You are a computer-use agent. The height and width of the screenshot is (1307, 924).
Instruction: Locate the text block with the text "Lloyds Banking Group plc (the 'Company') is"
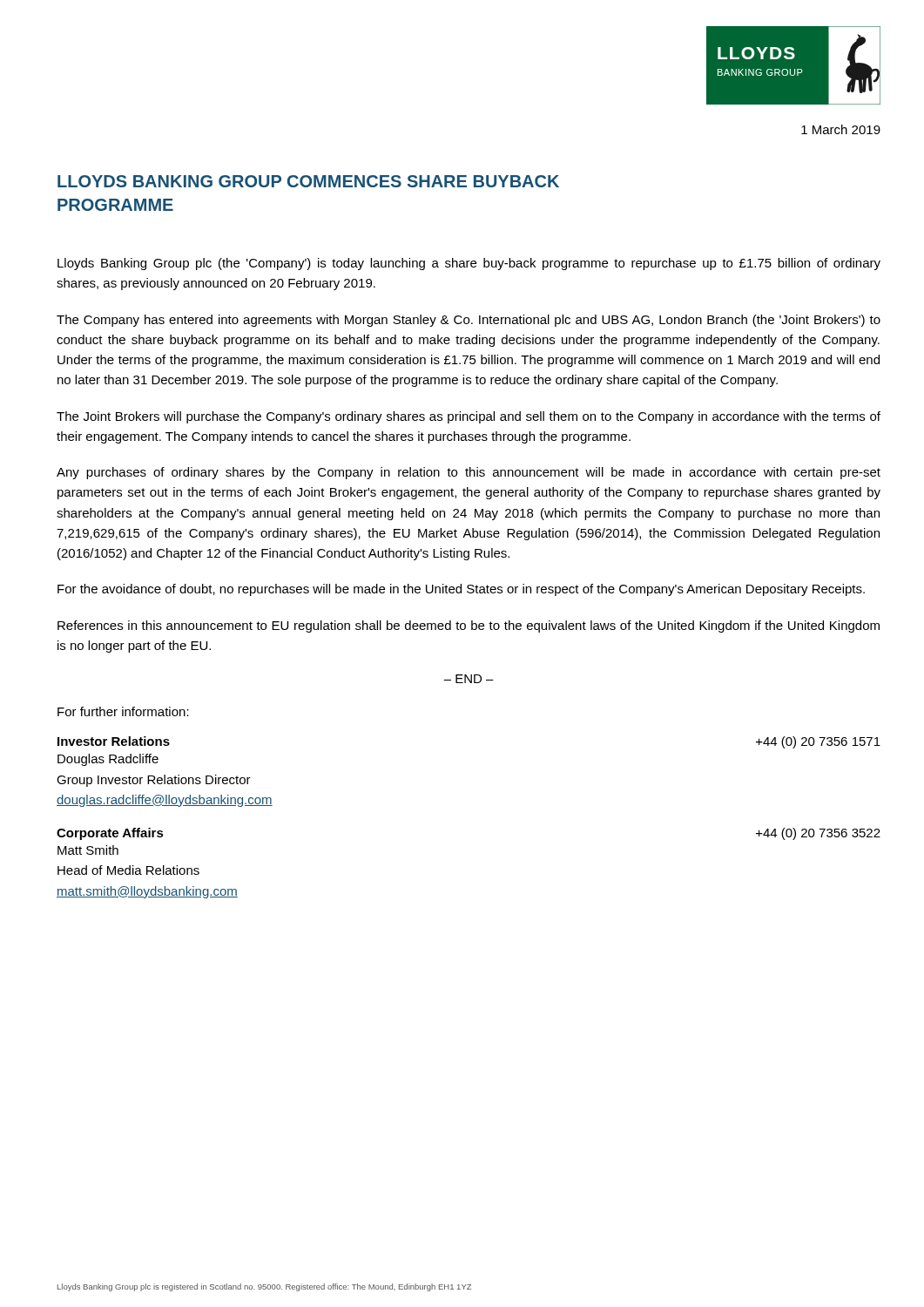[469, 273]
